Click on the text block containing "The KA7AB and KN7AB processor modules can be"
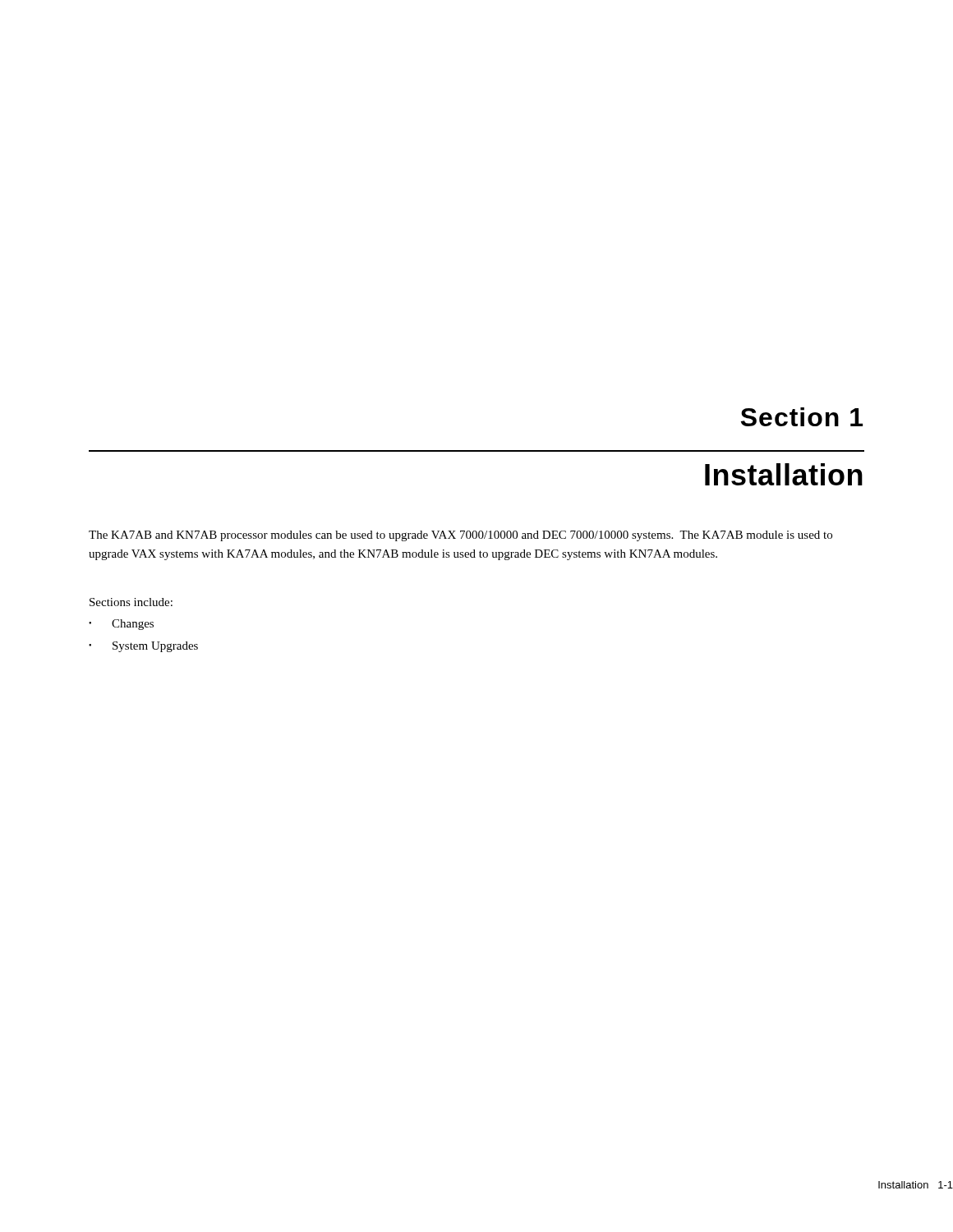The width and height of the screenshot is (953, 1232). pos(461,544)
